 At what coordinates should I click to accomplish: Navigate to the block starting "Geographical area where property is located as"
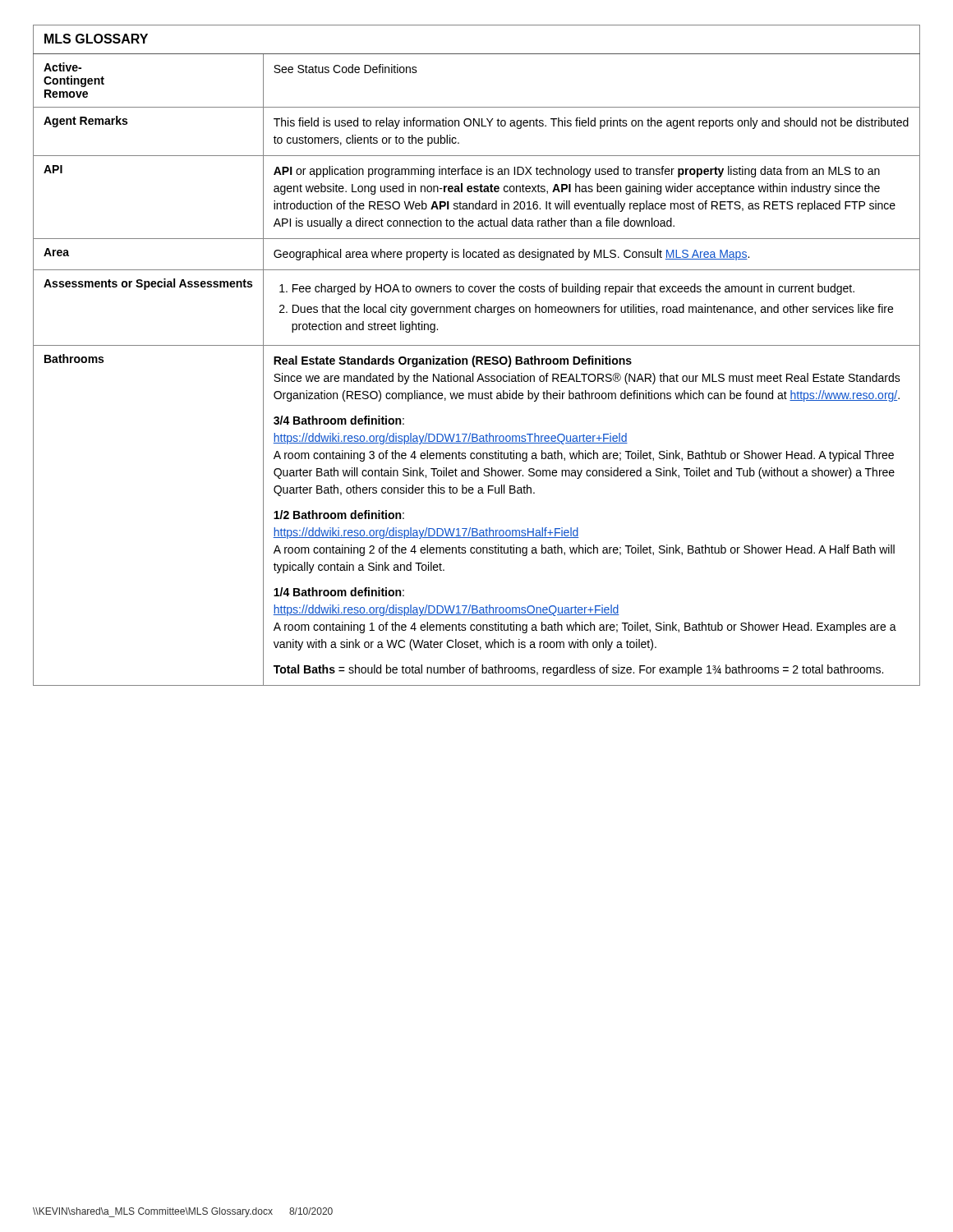[512, 254]
